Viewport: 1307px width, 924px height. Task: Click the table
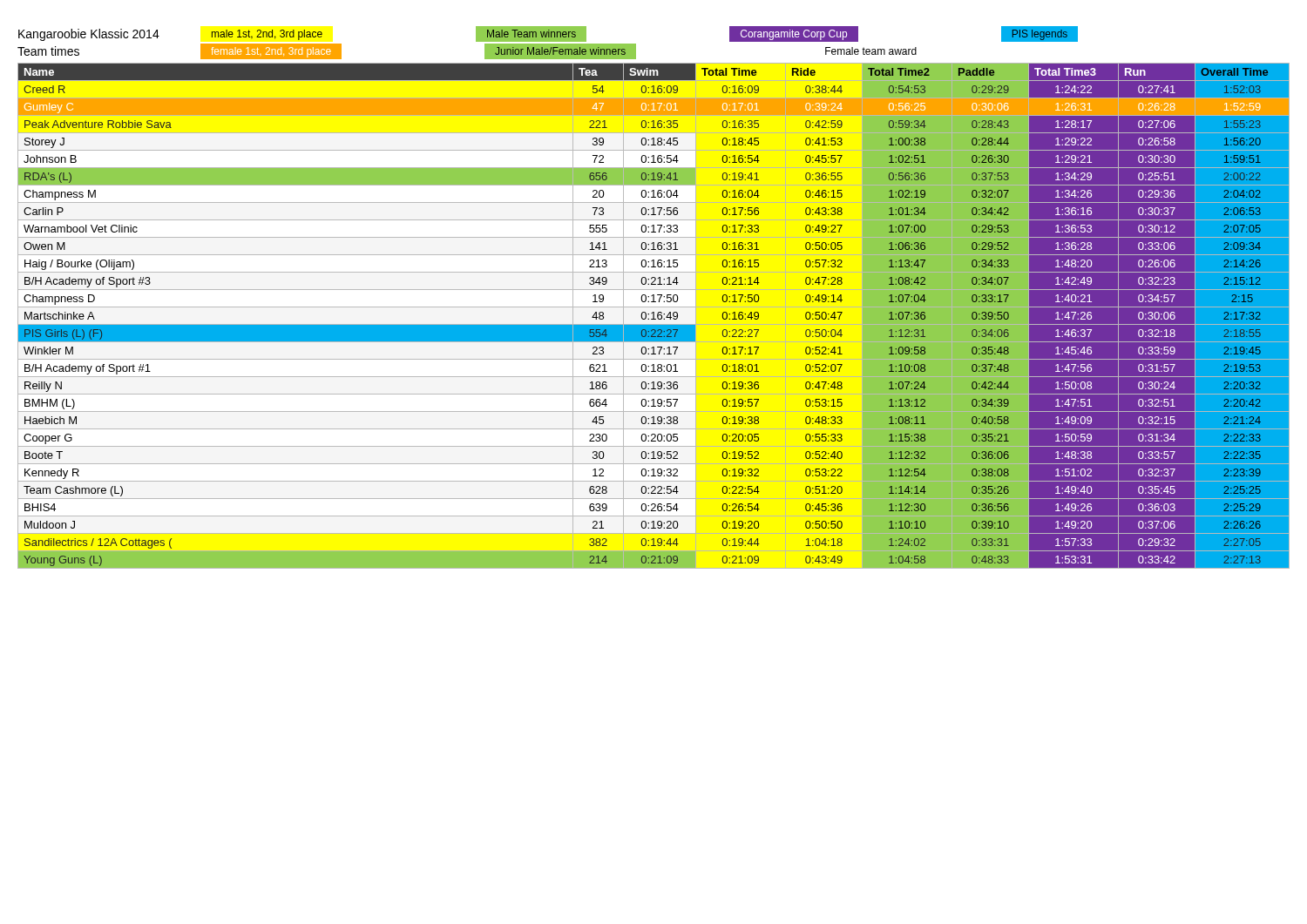point(654,316)
